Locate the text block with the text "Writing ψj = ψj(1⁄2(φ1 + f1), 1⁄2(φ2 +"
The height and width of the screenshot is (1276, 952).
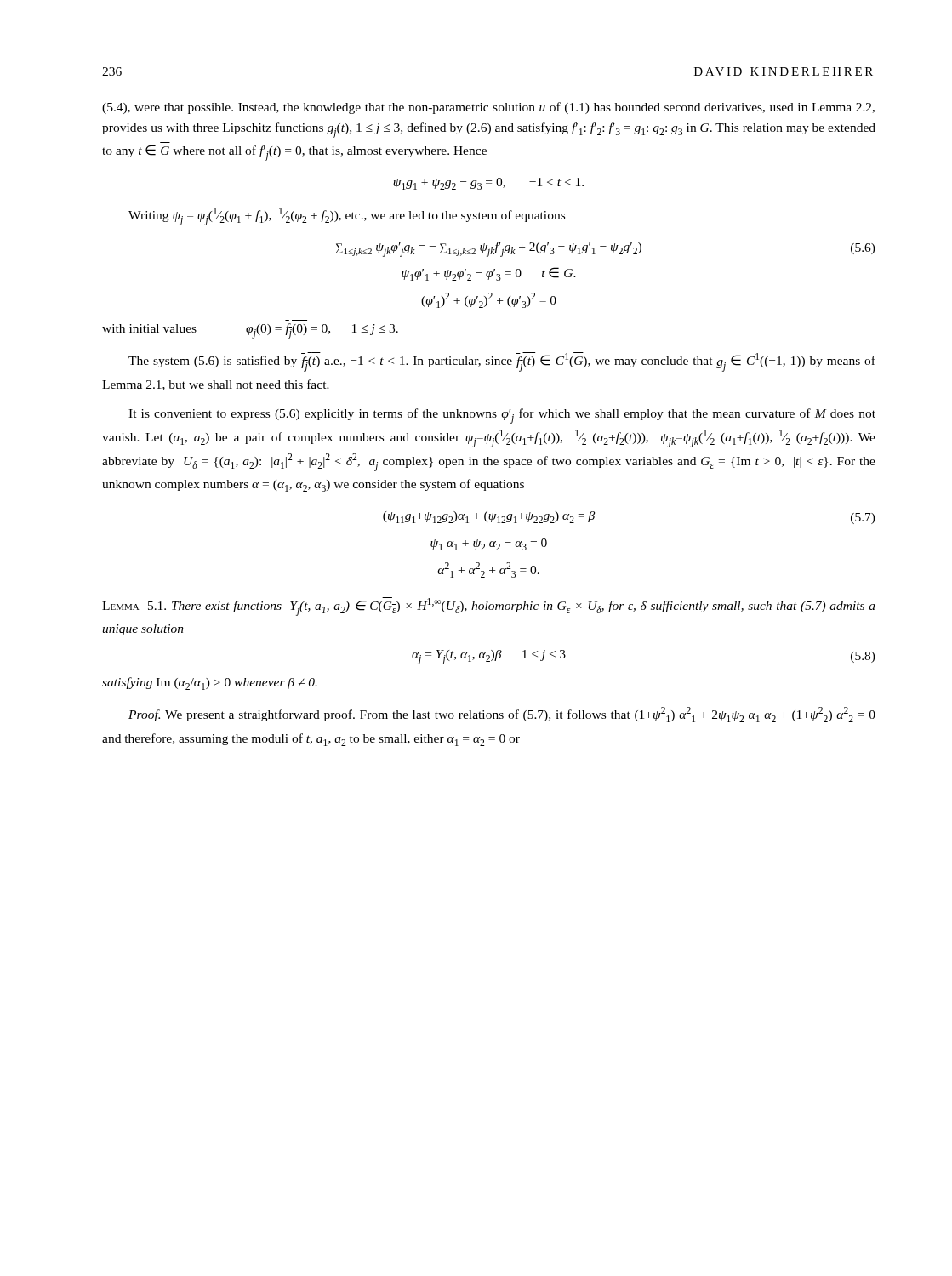point(489,216)
